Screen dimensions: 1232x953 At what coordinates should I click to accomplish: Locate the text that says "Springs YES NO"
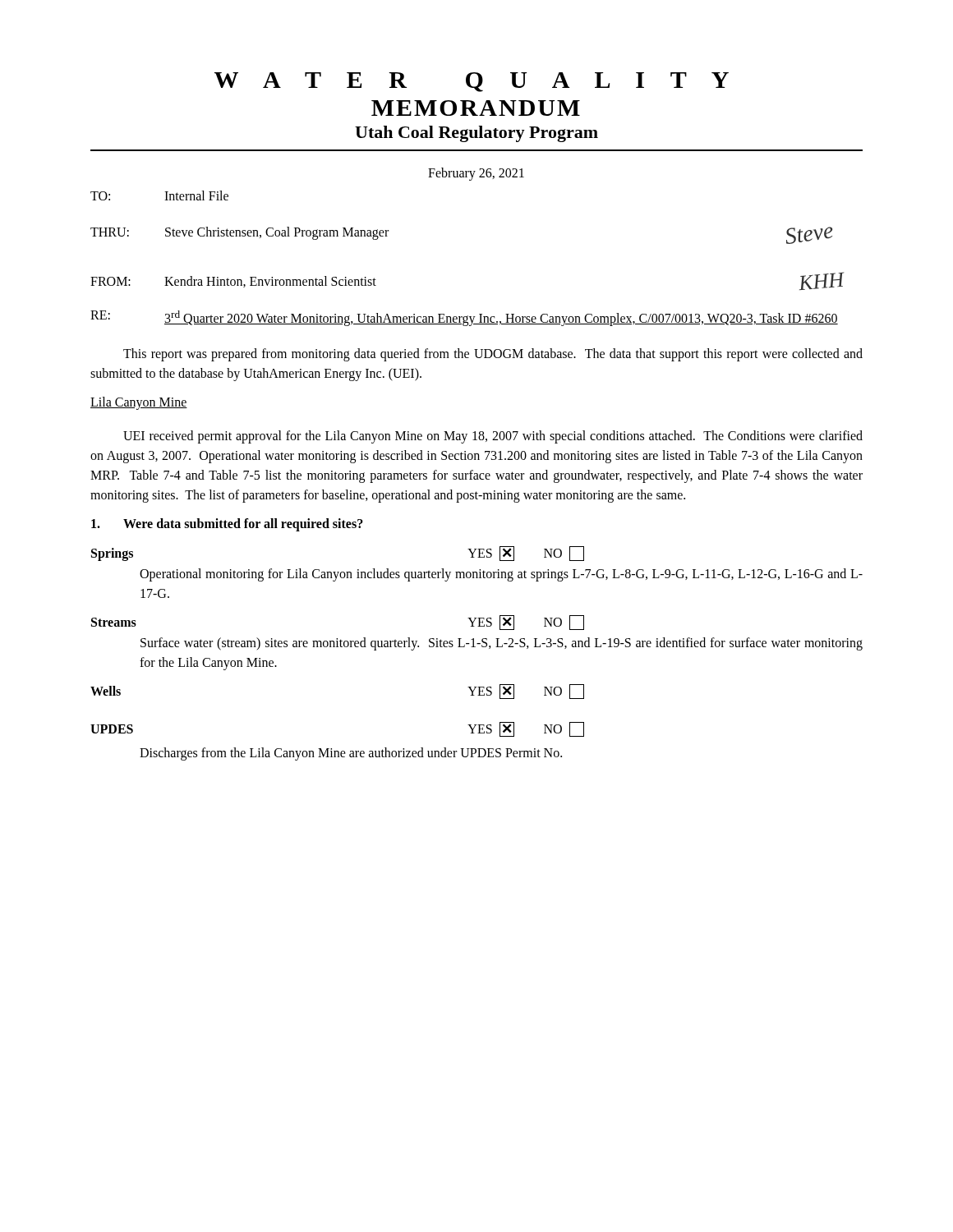pyautogui.click(x=115, y=553)
